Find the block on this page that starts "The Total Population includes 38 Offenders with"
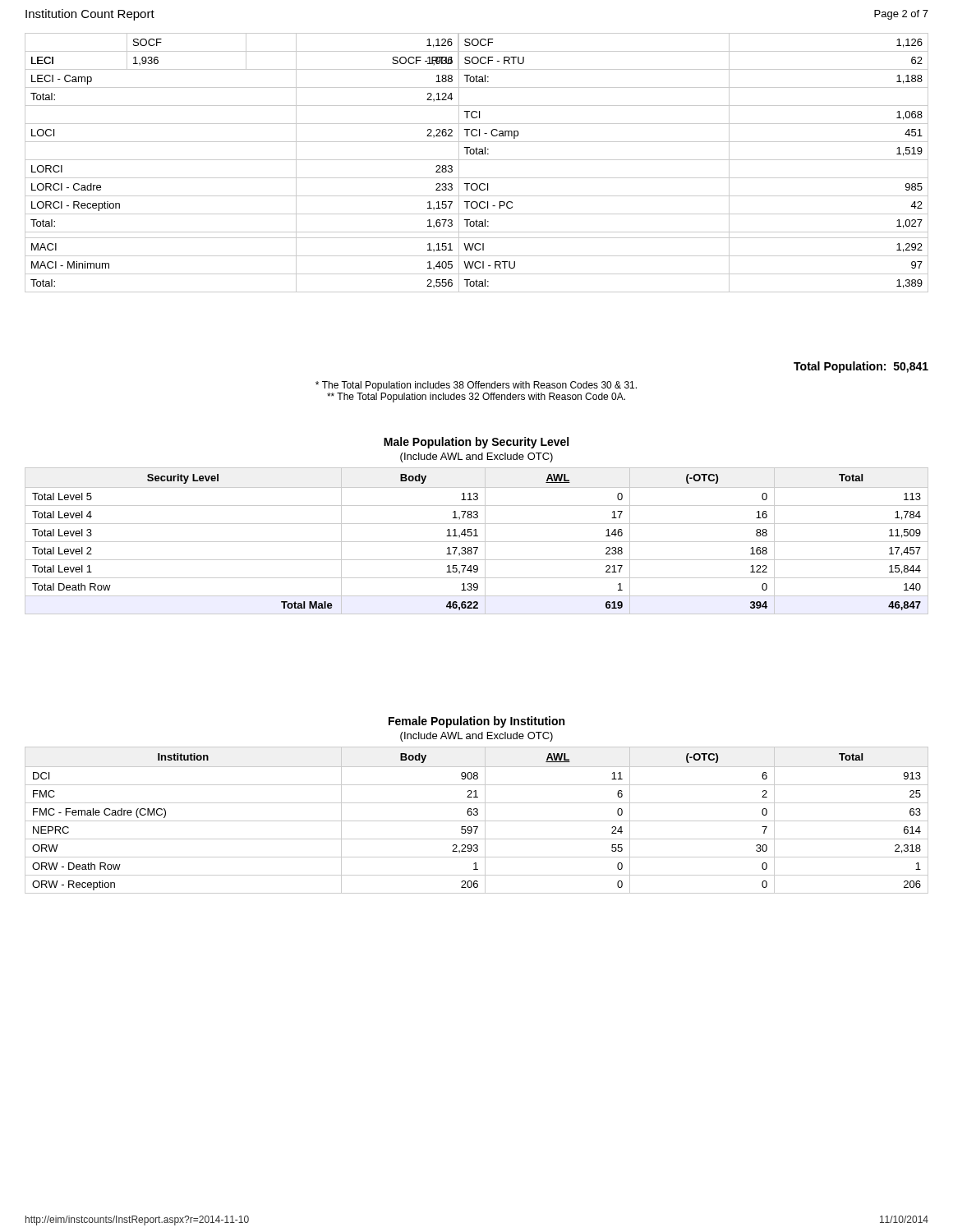953x1232 pixels. click(476, 391)
